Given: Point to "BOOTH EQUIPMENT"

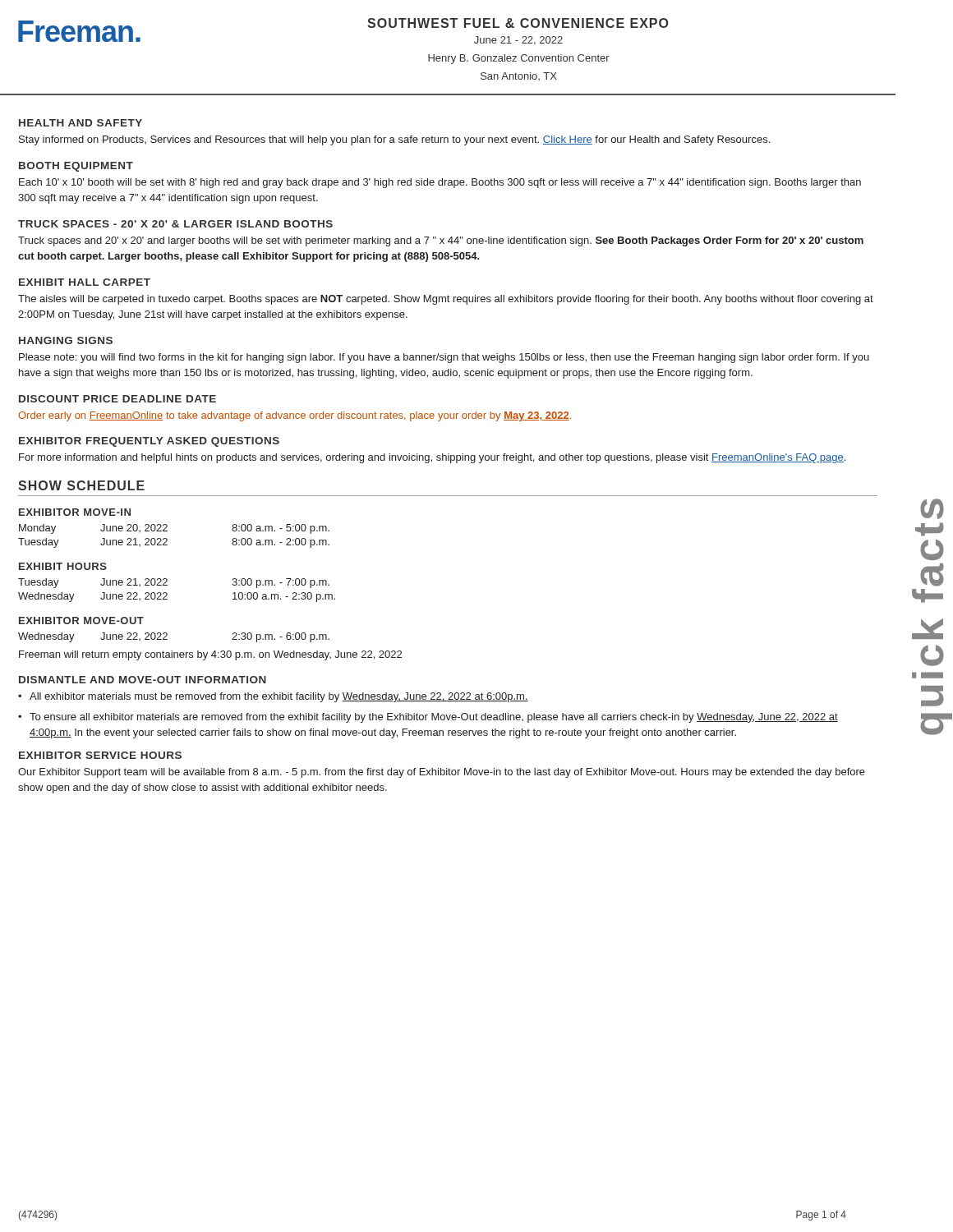Looking at the screenshot, I should (x=76, y=167).
